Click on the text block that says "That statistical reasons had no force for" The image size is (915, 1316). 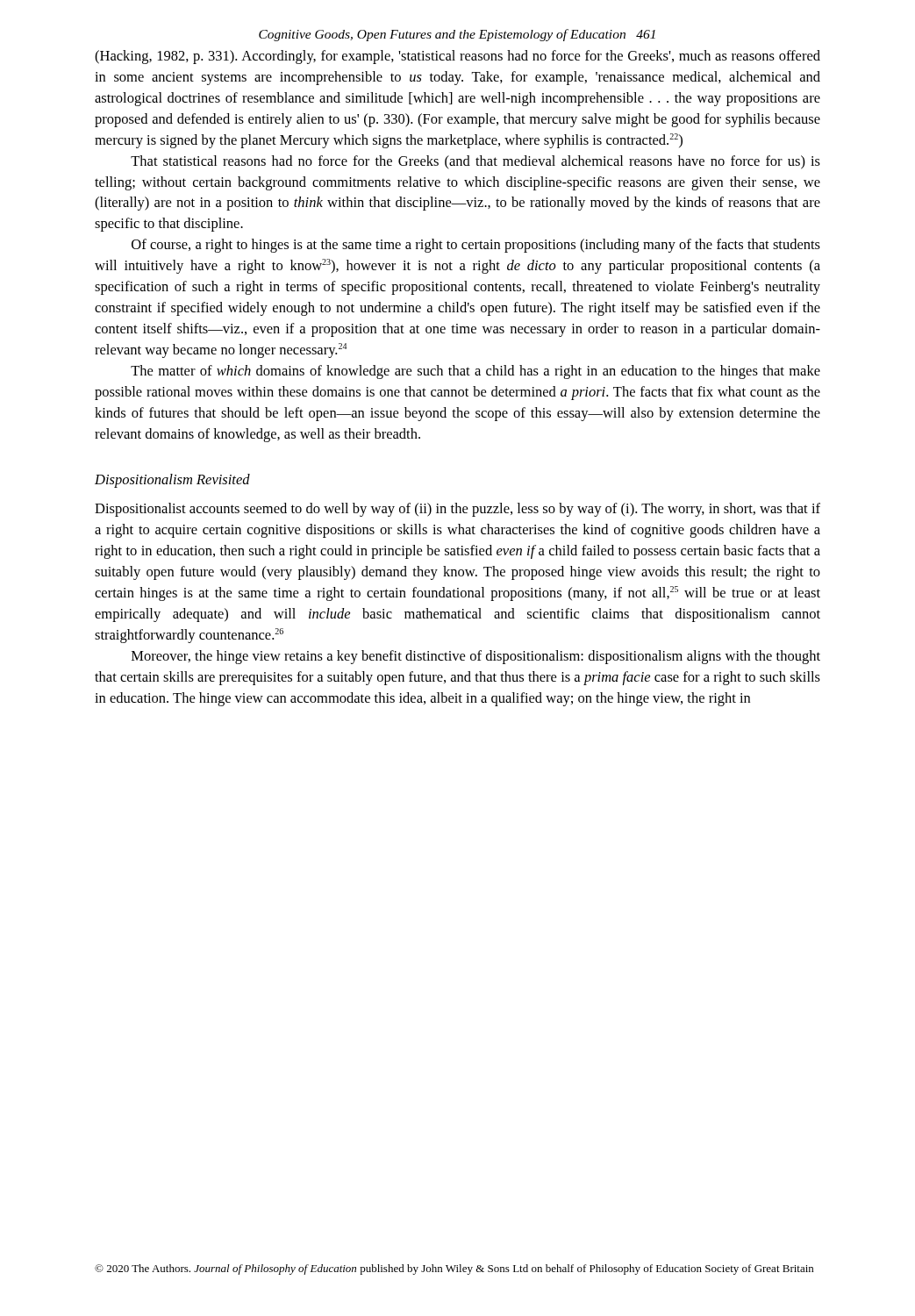click(458, 193)
